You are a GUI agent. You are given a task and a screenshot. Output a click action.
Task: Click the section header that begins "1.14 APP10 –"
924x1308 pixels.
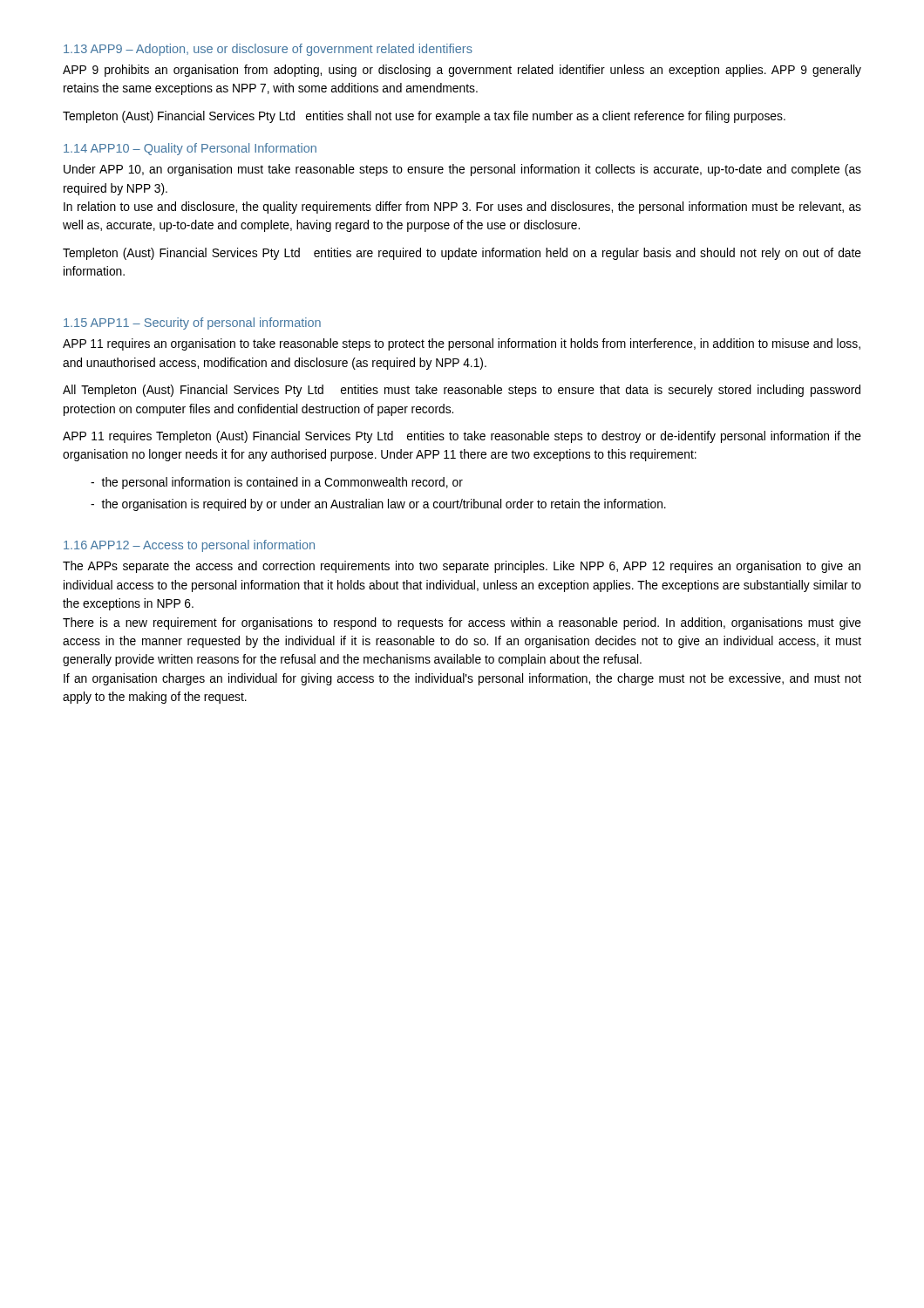pos(190,148)
